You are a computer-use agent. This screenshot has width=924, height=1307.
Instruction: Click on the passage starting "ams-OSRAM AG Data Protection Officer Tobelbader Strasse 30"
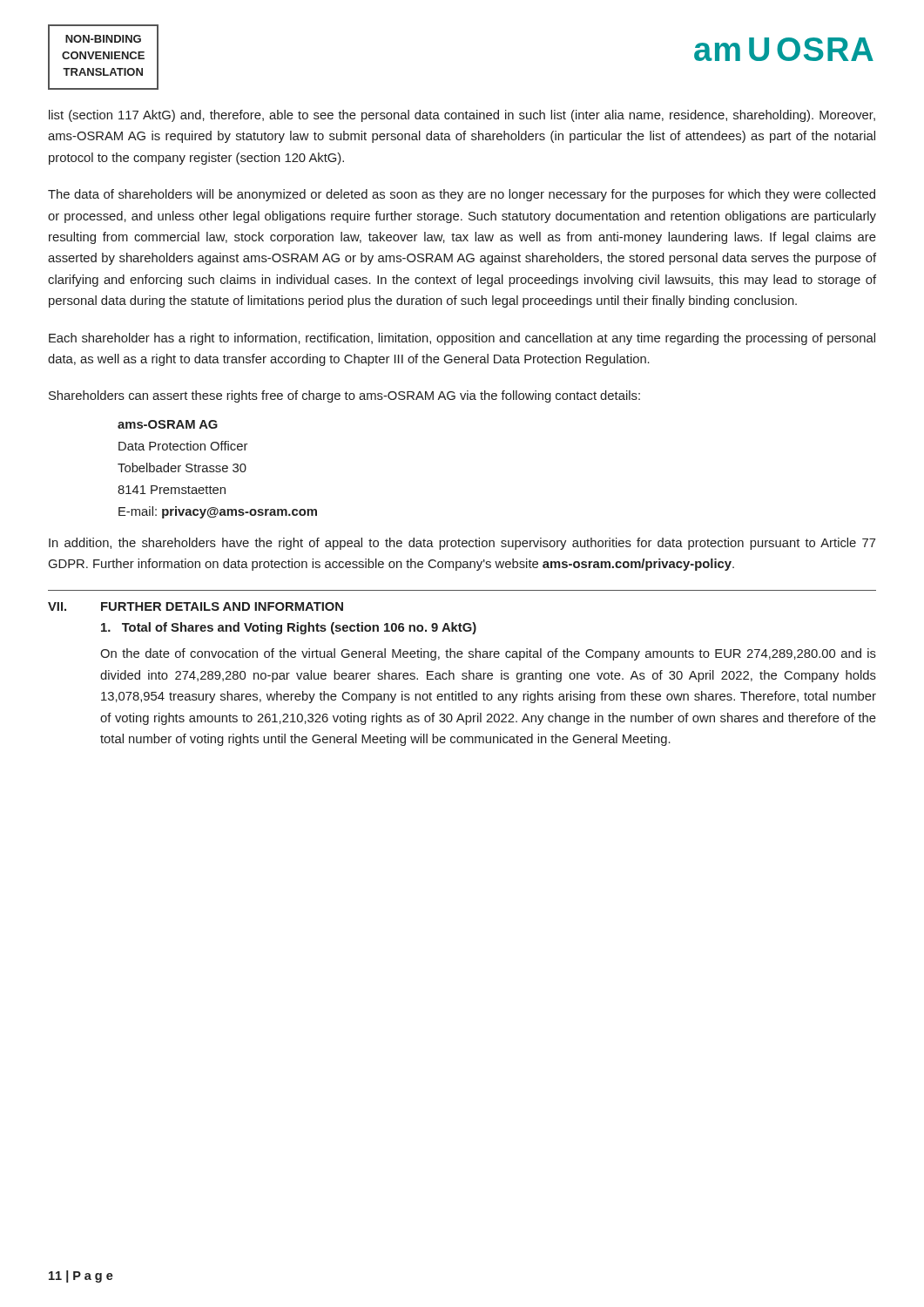click(168, 424)
